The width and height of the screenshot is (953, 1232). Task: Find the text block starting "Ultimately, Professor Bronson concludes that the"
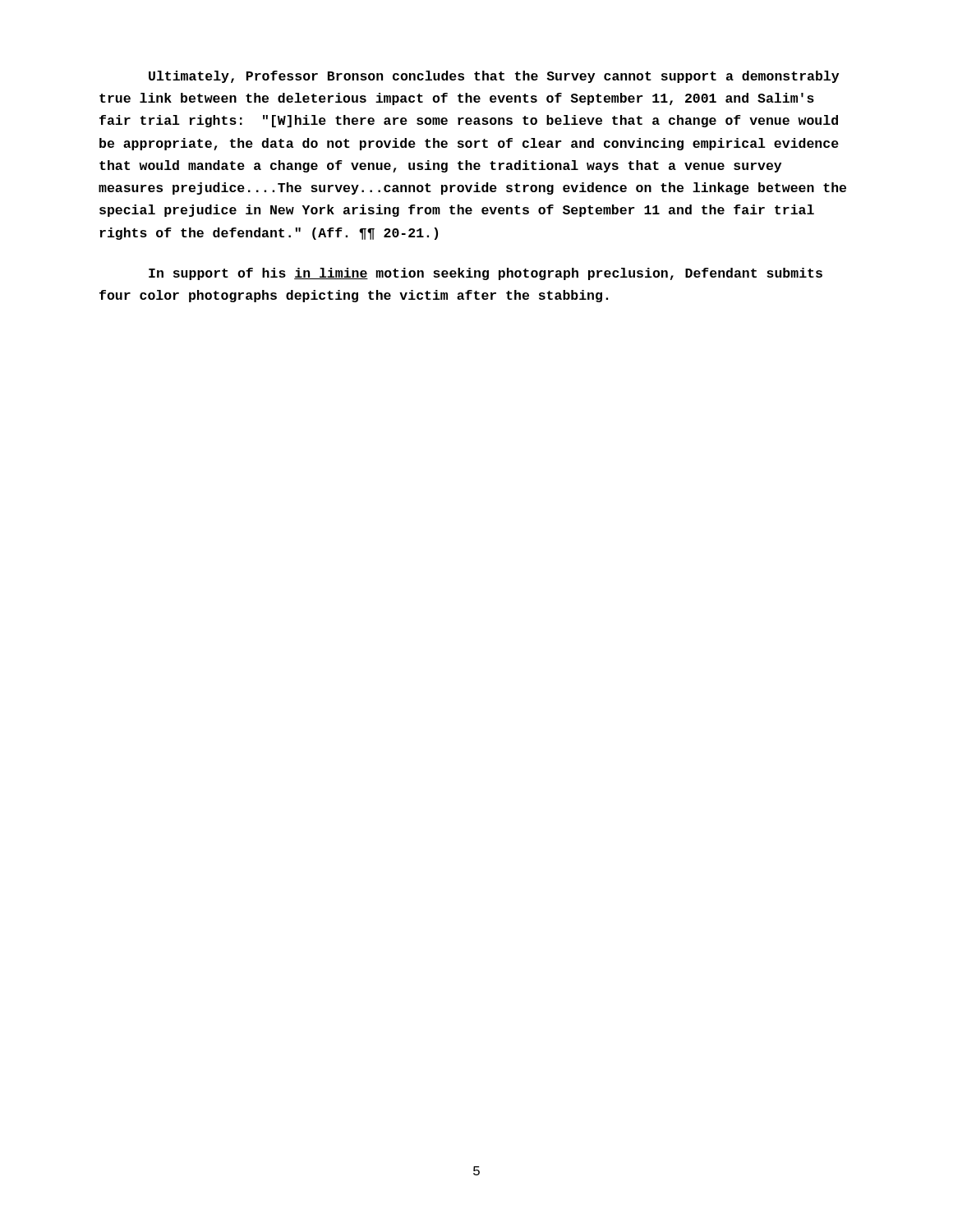pyautogui.click(x=473, y=155)
